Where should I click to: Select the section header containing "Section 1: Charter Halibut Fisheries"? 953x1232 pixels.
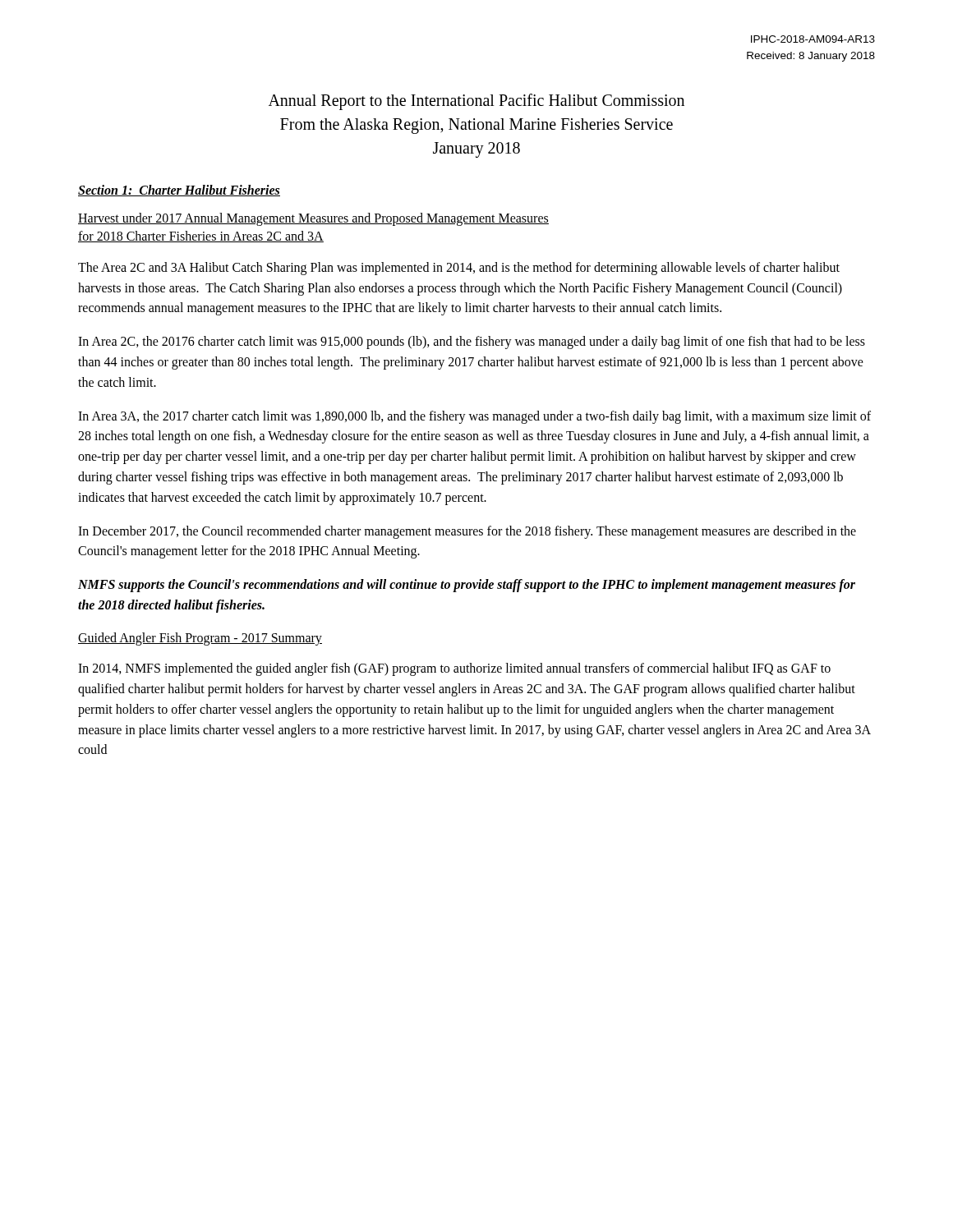(179, 190)
